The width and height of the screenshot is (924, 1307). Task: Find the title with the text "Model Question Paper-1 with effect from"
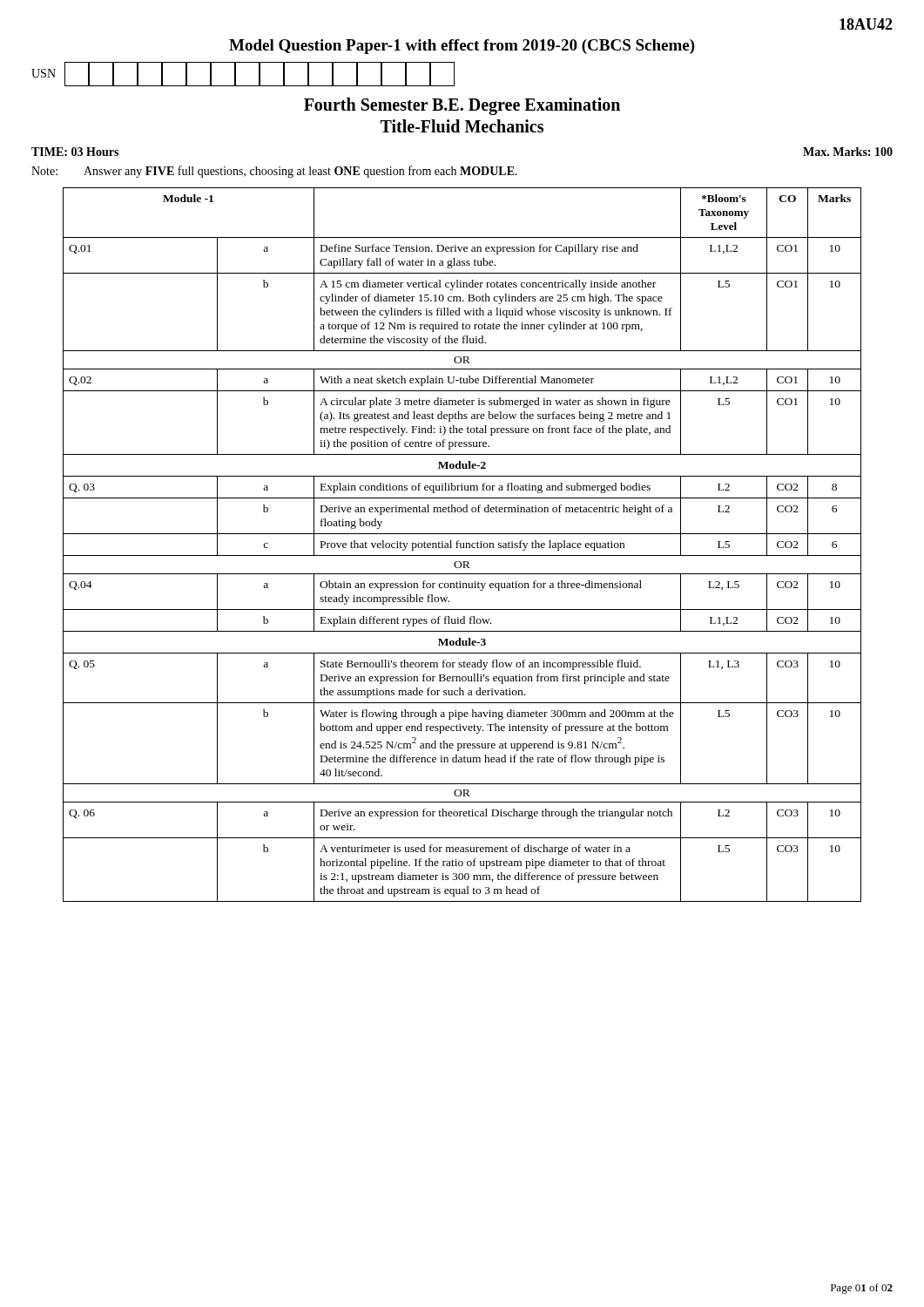pos(462,45)
